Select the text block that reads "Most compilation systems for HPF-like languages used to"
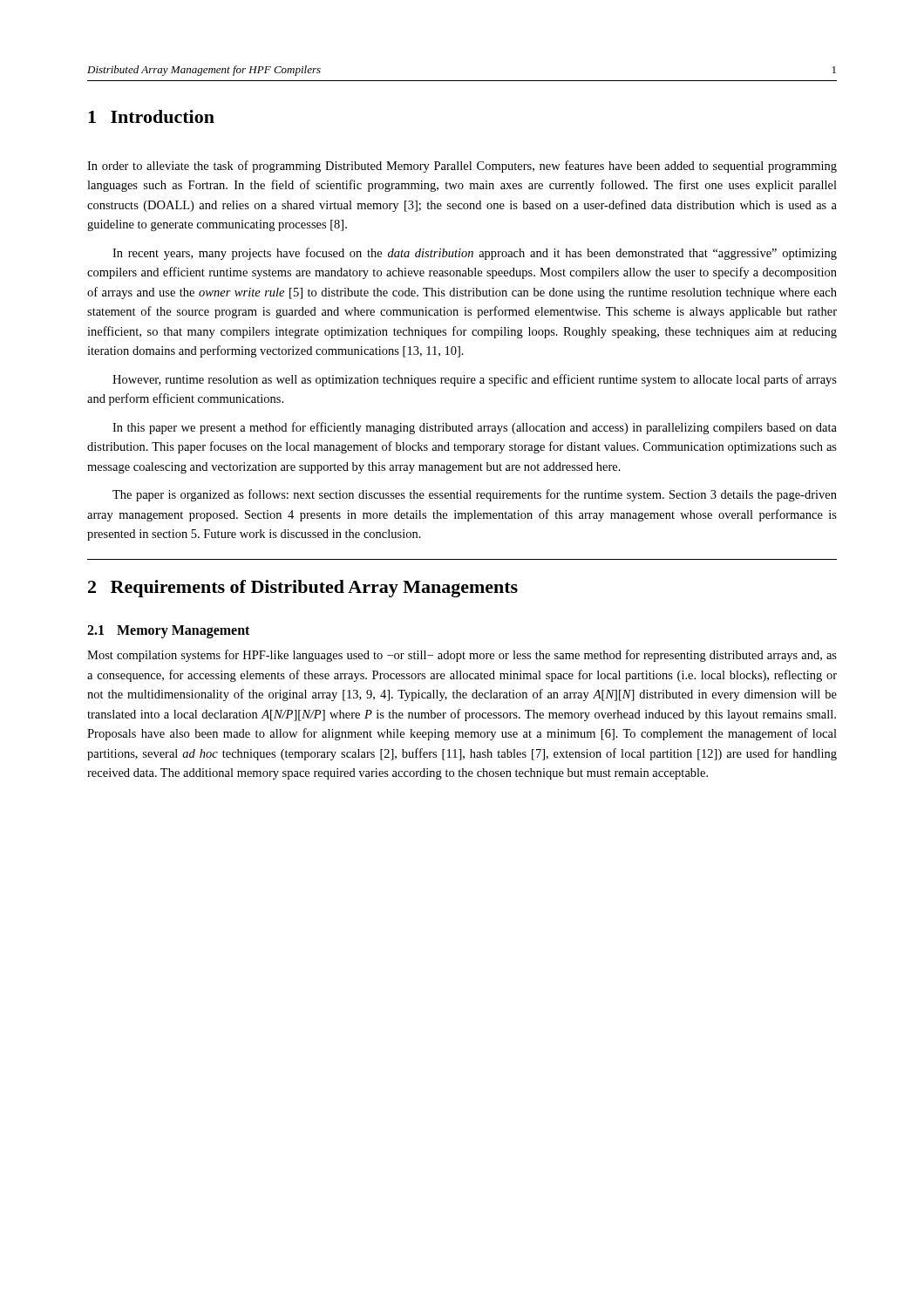The height and width of the screenshot is (1308, 924). (462, 714)
